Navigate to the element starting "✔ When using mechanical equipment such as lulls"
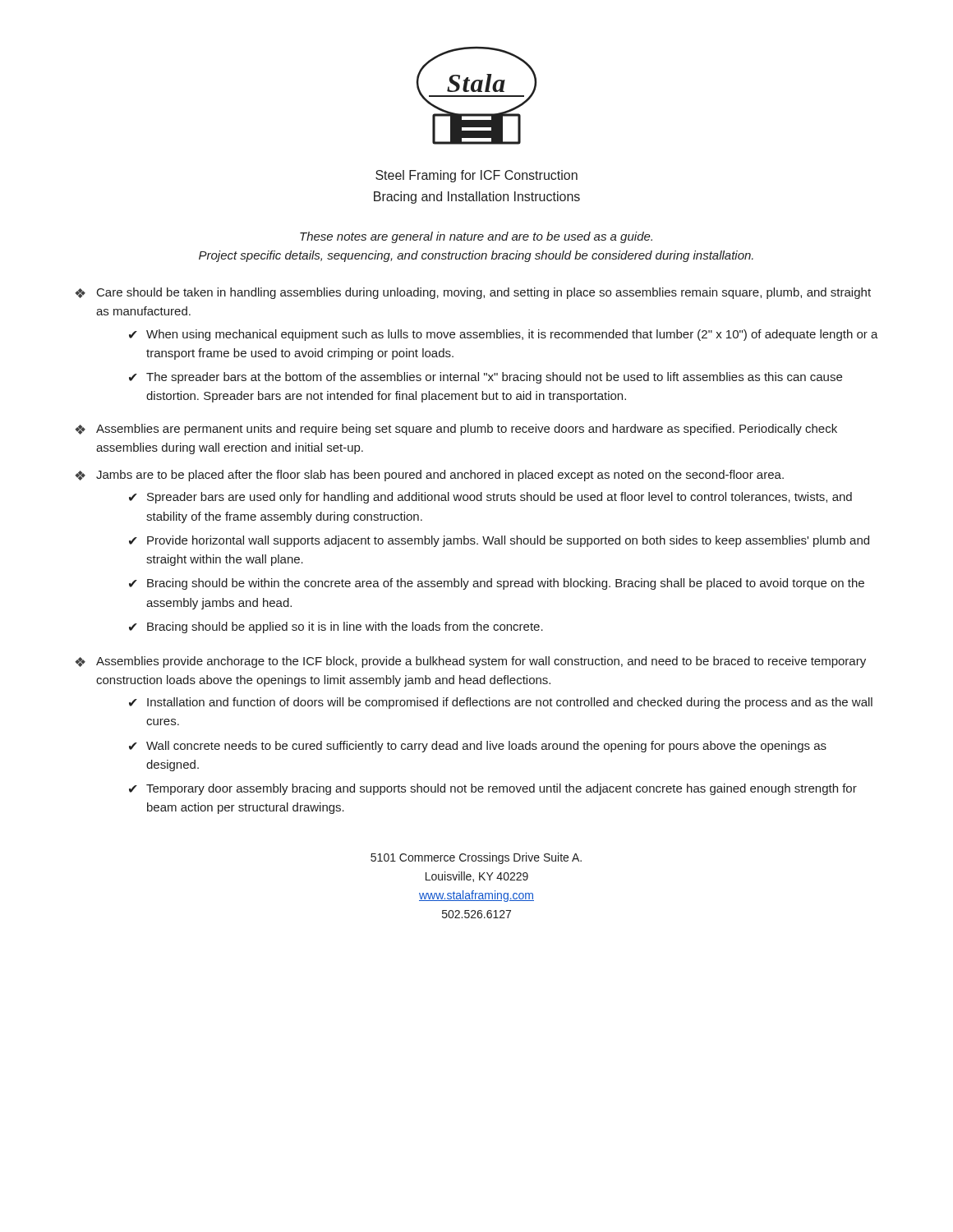Image resolution: width=953 pixels, height=1232 pixels. pos(503,343)
